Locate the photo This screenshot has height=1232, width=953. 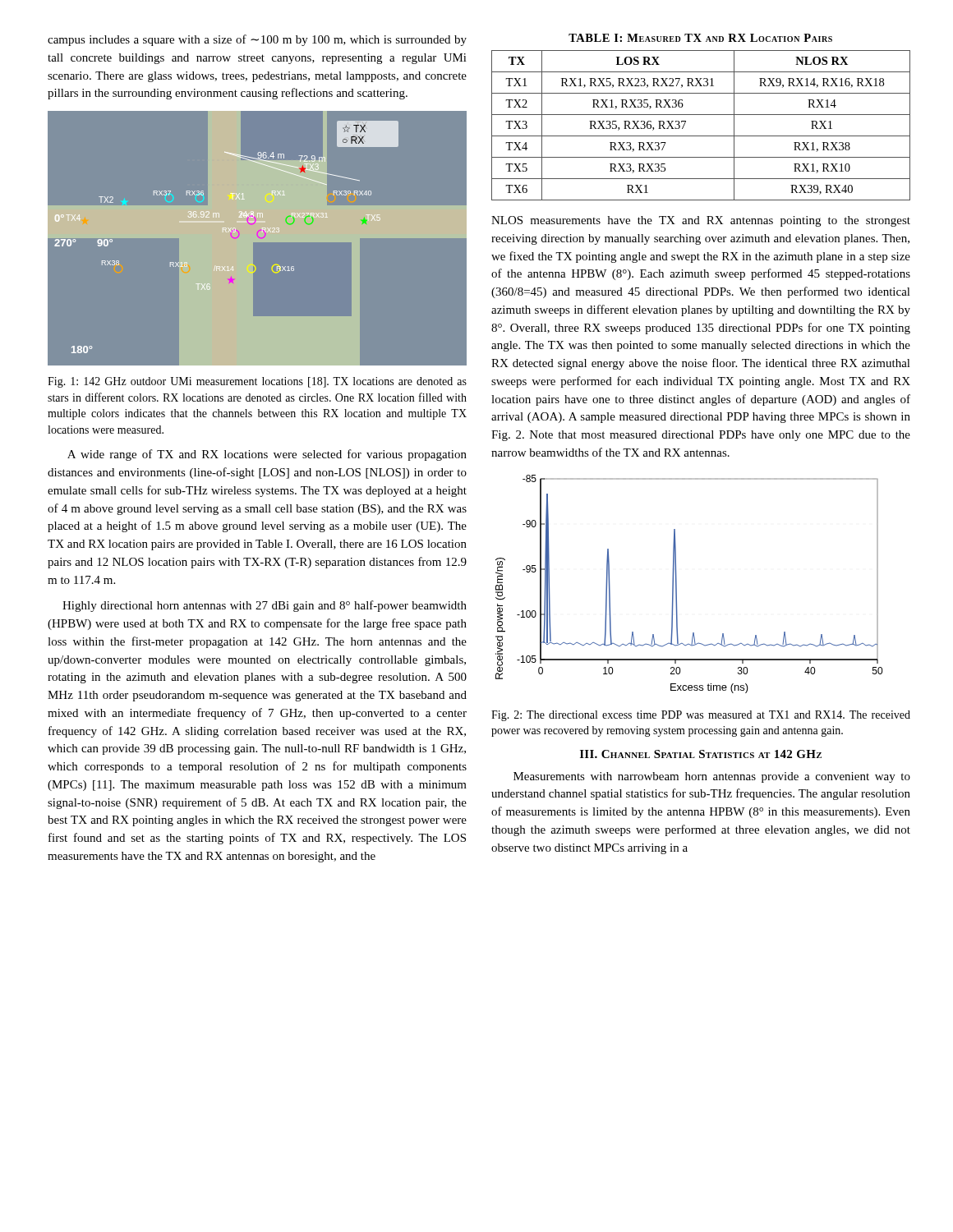tap(257, 240)
